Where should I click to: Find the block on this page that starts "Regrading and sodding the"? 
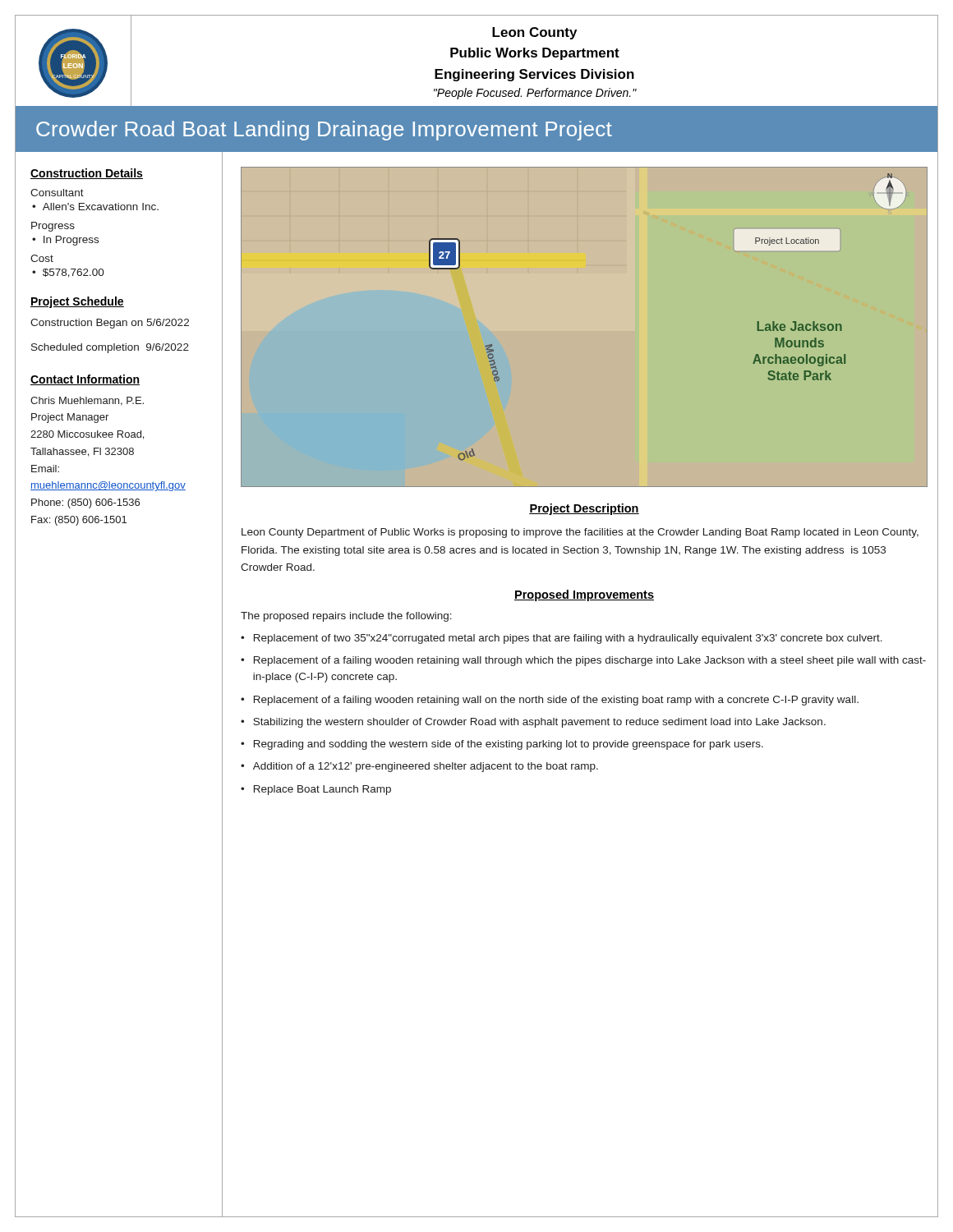coord(508,744)
